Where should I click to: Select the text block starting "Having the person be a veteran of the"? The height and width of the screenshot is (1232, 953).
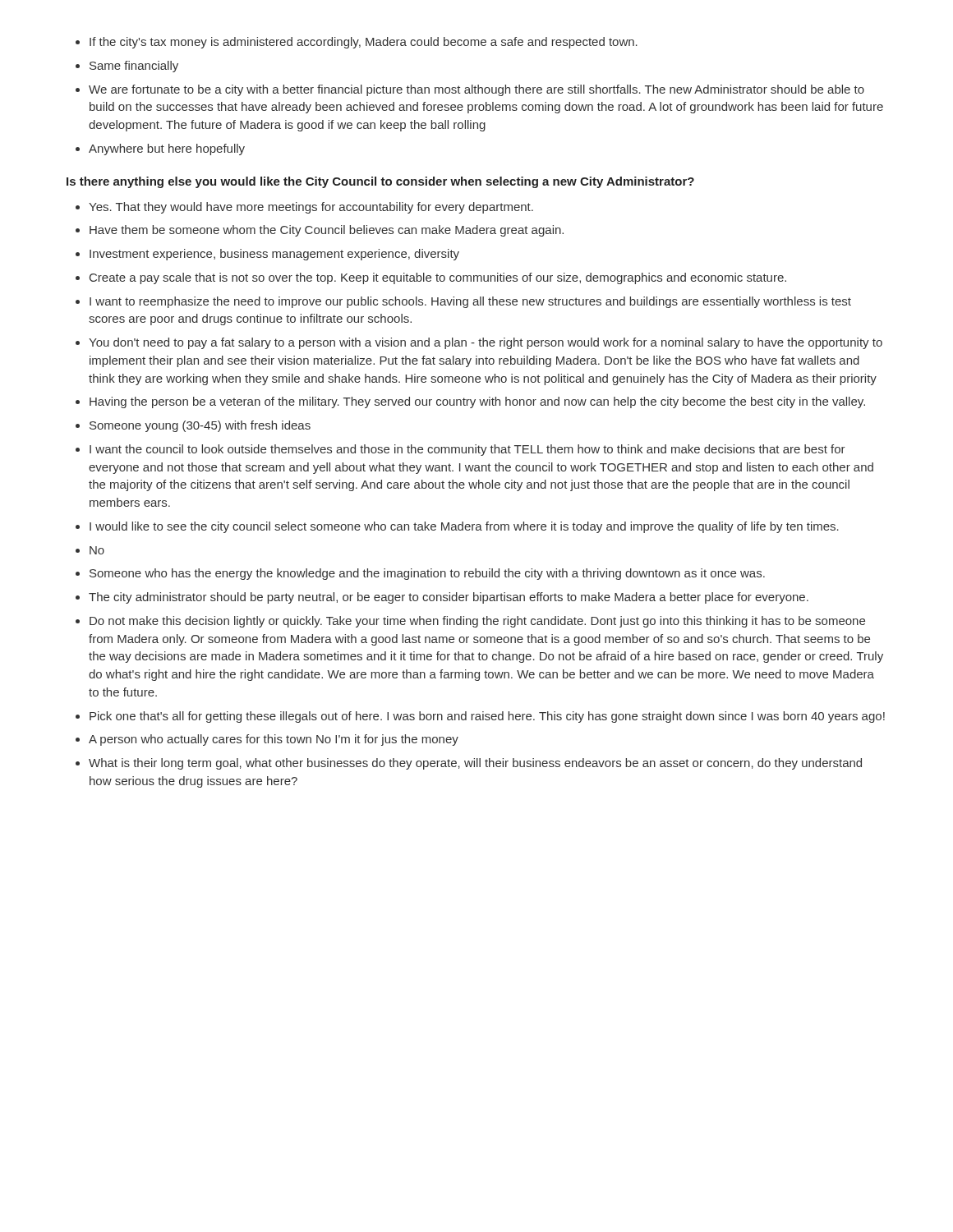point(477,401)
